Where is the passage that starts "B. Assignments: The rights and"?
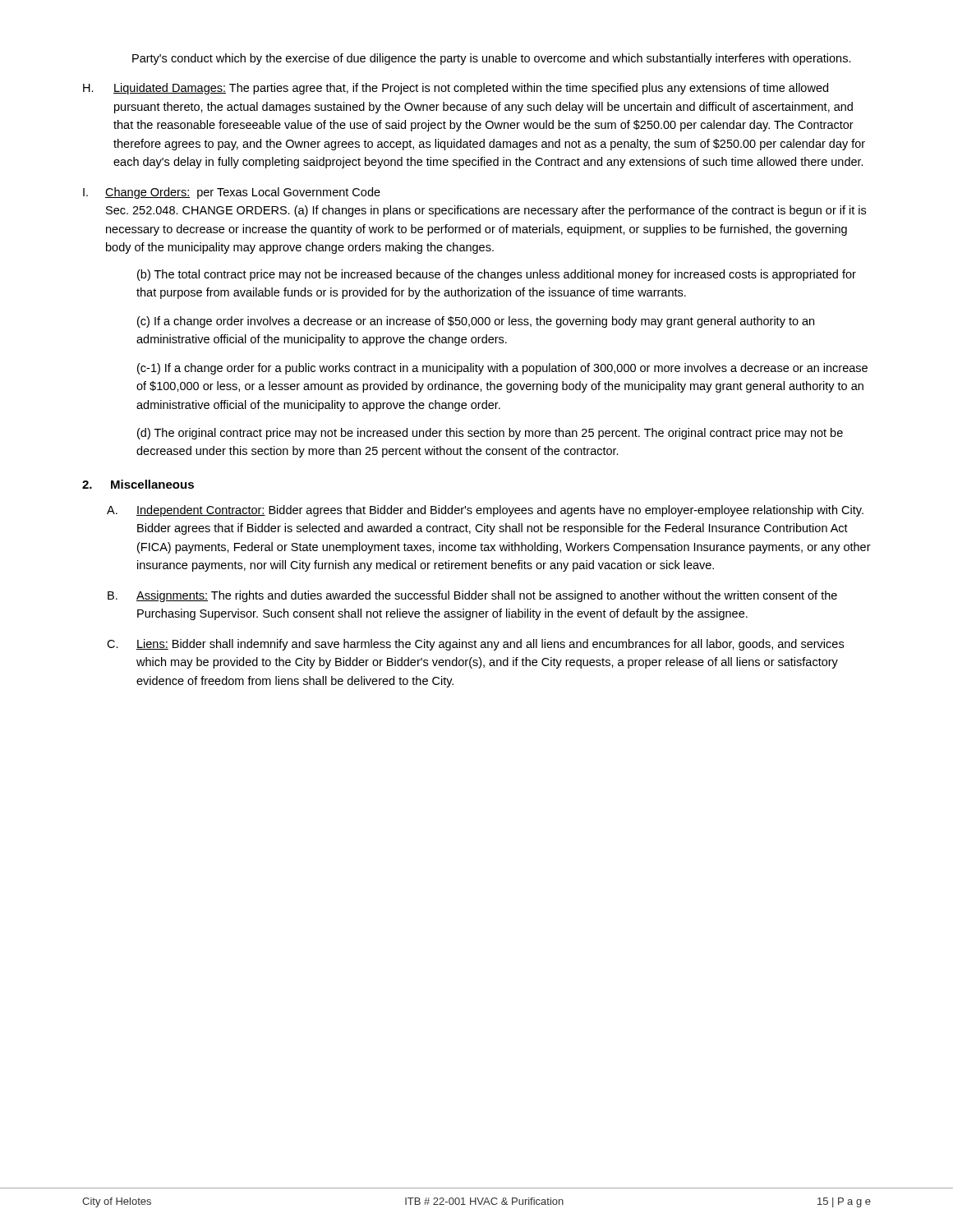The image size is (953, 1232). coord(489,605)
